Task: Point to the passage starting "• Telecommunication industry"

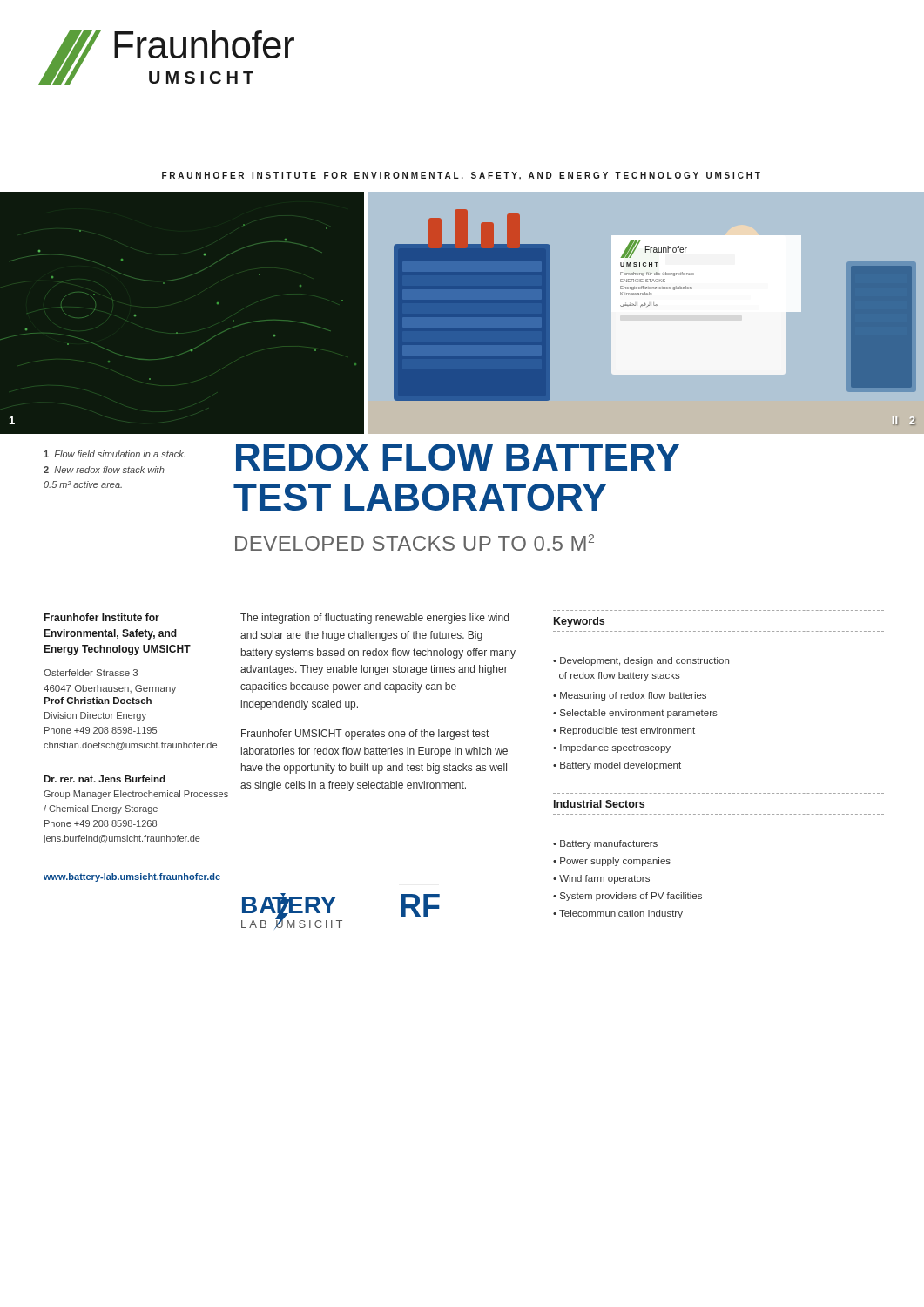Action: [x=618, y=913]
